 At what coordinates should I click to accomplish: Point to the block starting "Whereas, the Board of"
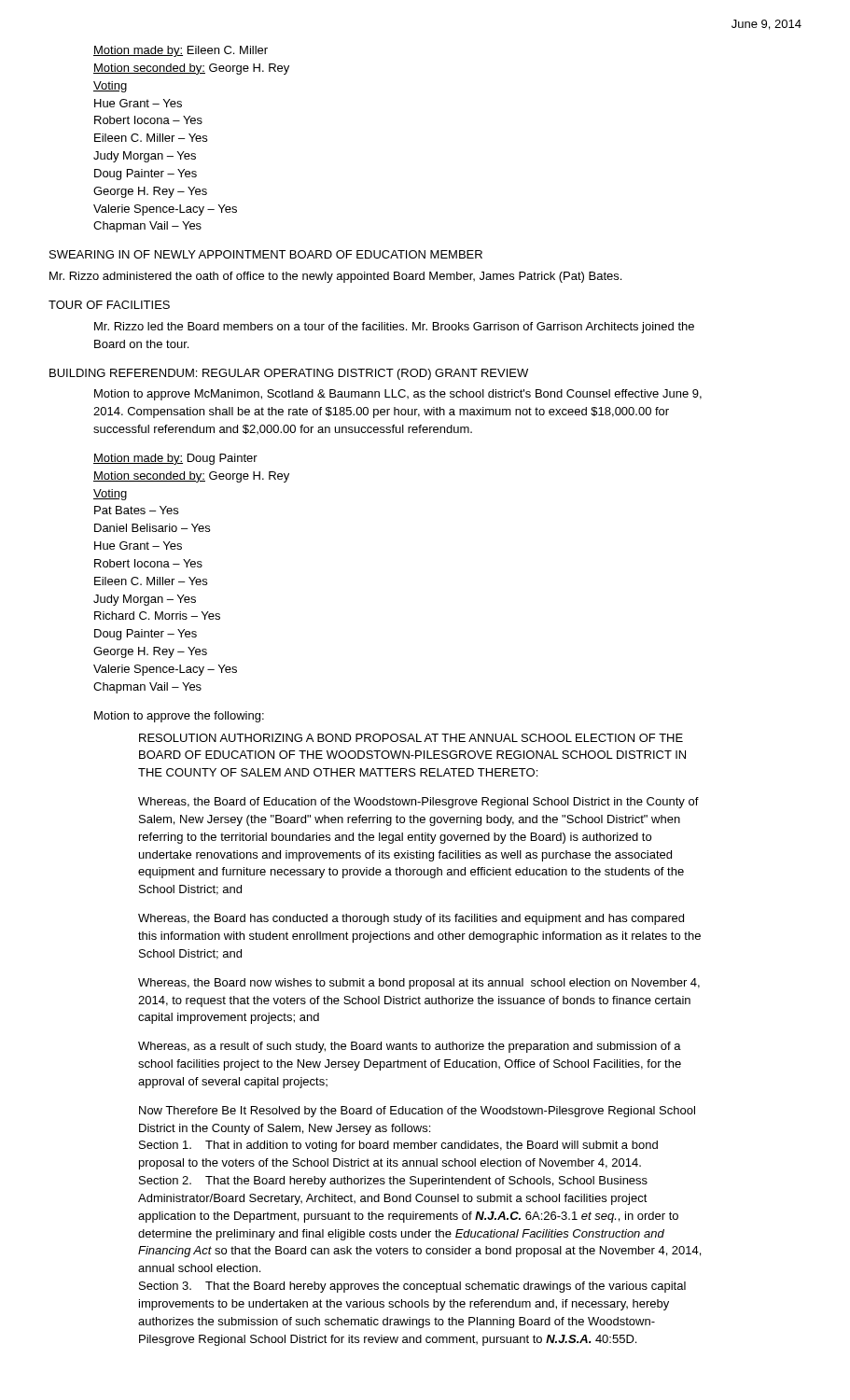470,846
